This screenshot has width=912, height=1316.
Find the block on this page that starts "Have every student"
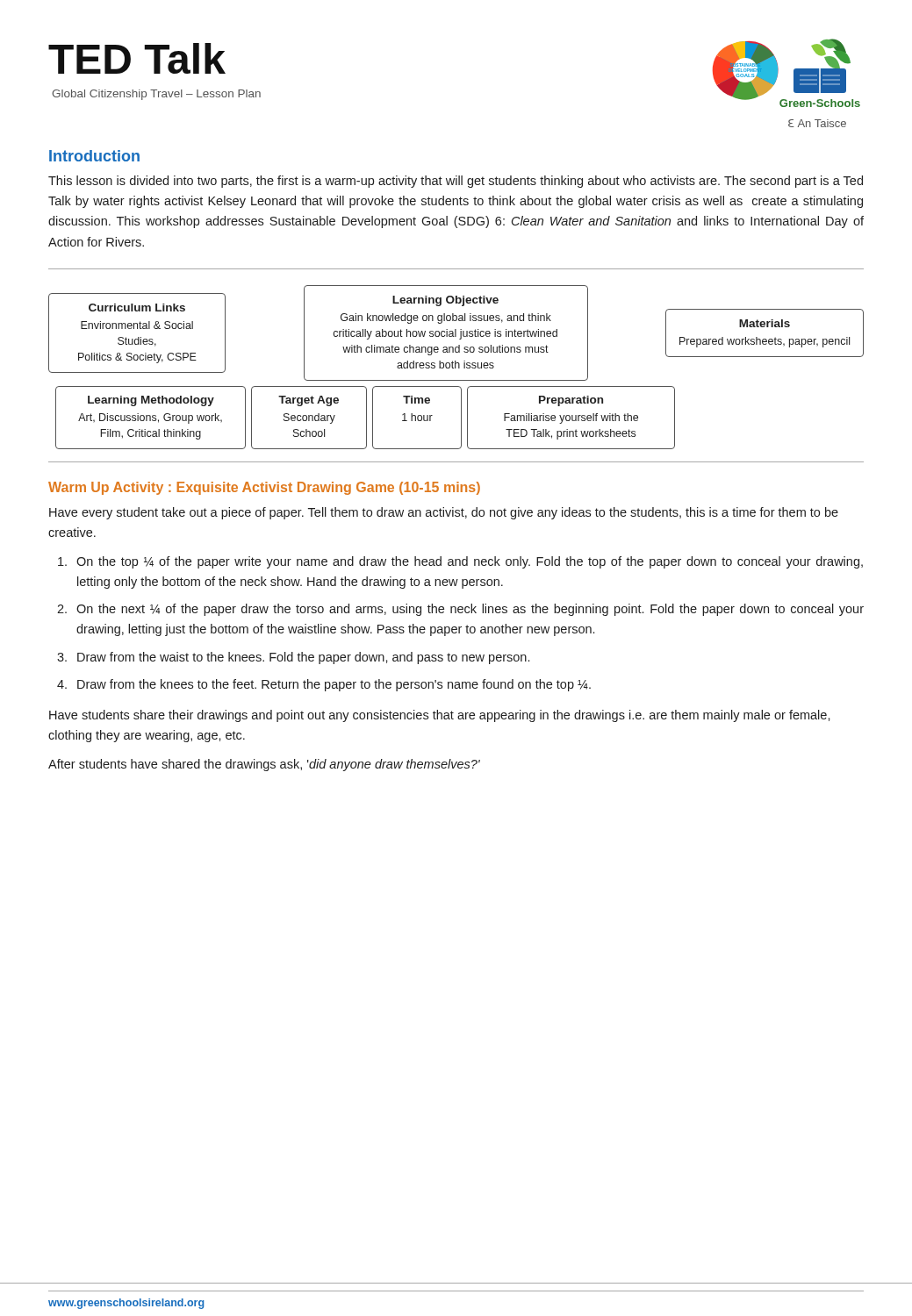[443, 522]
